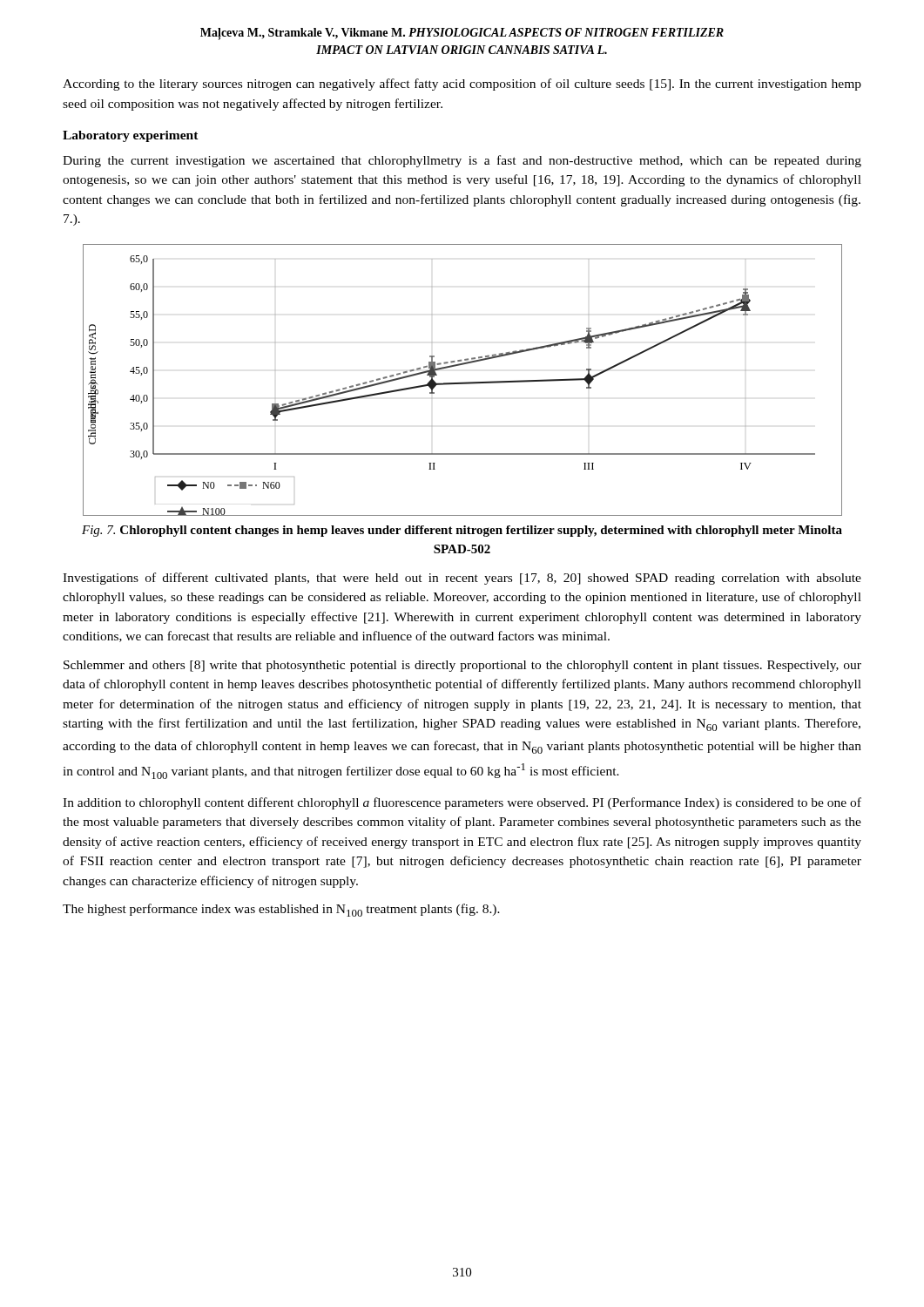The height and width of the screenshot is (1307, 924).
Task: Click on the line chart
Action: pyautogui.click(x=462, y=380)
